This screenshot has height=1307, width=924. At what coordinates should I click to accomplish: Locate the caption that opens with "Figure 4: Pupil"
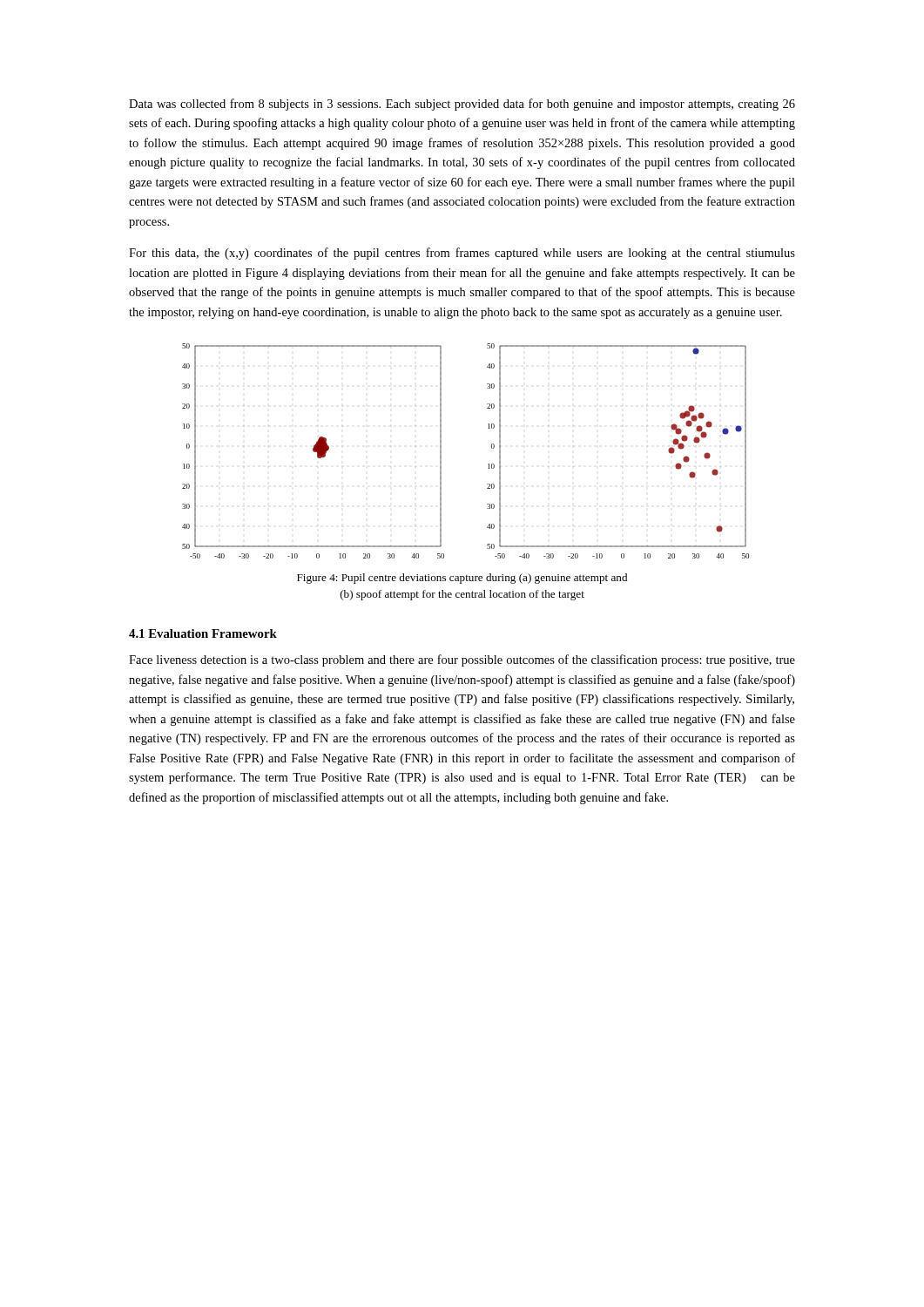462,586
